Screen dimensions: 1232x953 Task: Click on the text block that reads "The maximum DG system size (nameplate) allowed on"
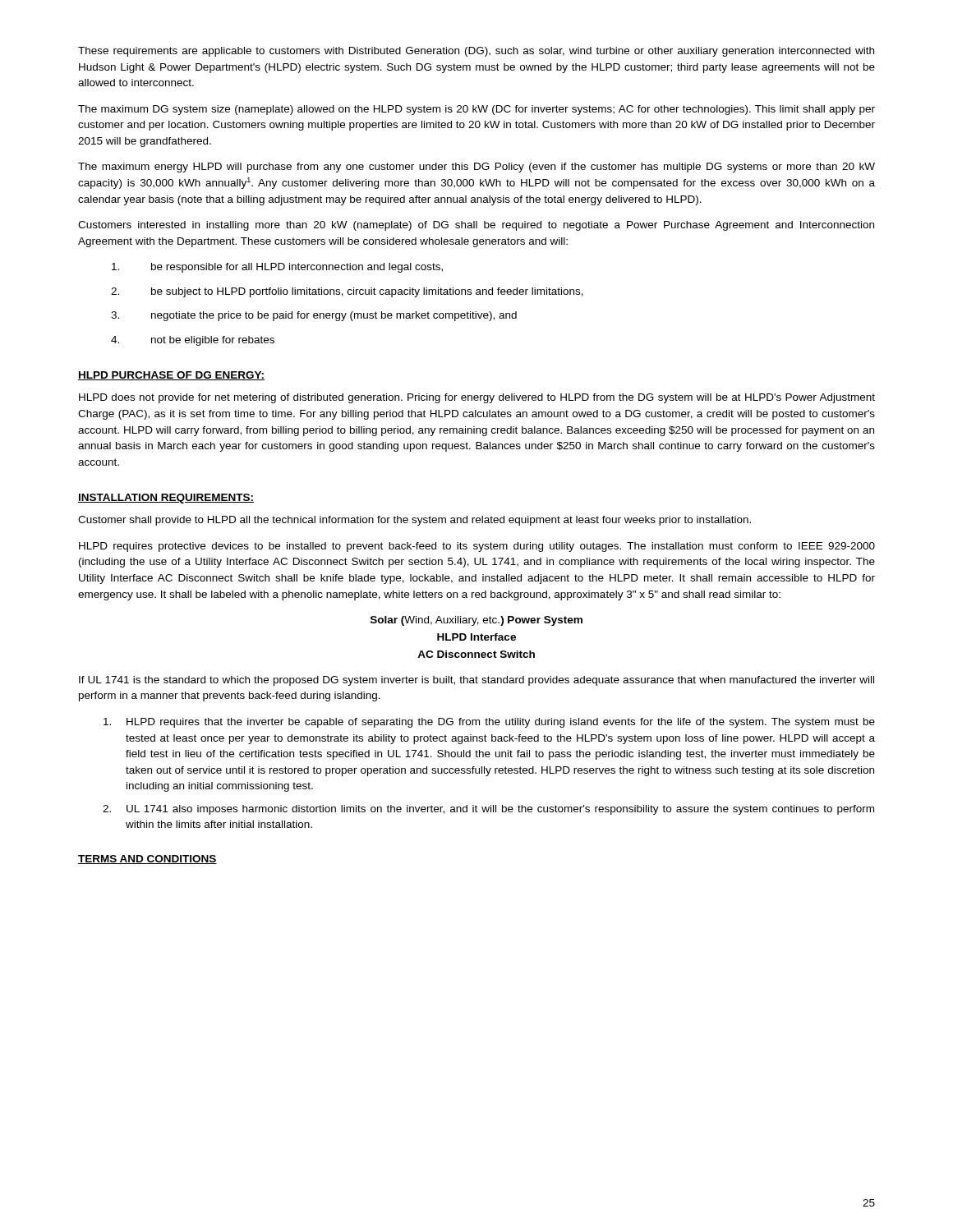pos(476,125)
